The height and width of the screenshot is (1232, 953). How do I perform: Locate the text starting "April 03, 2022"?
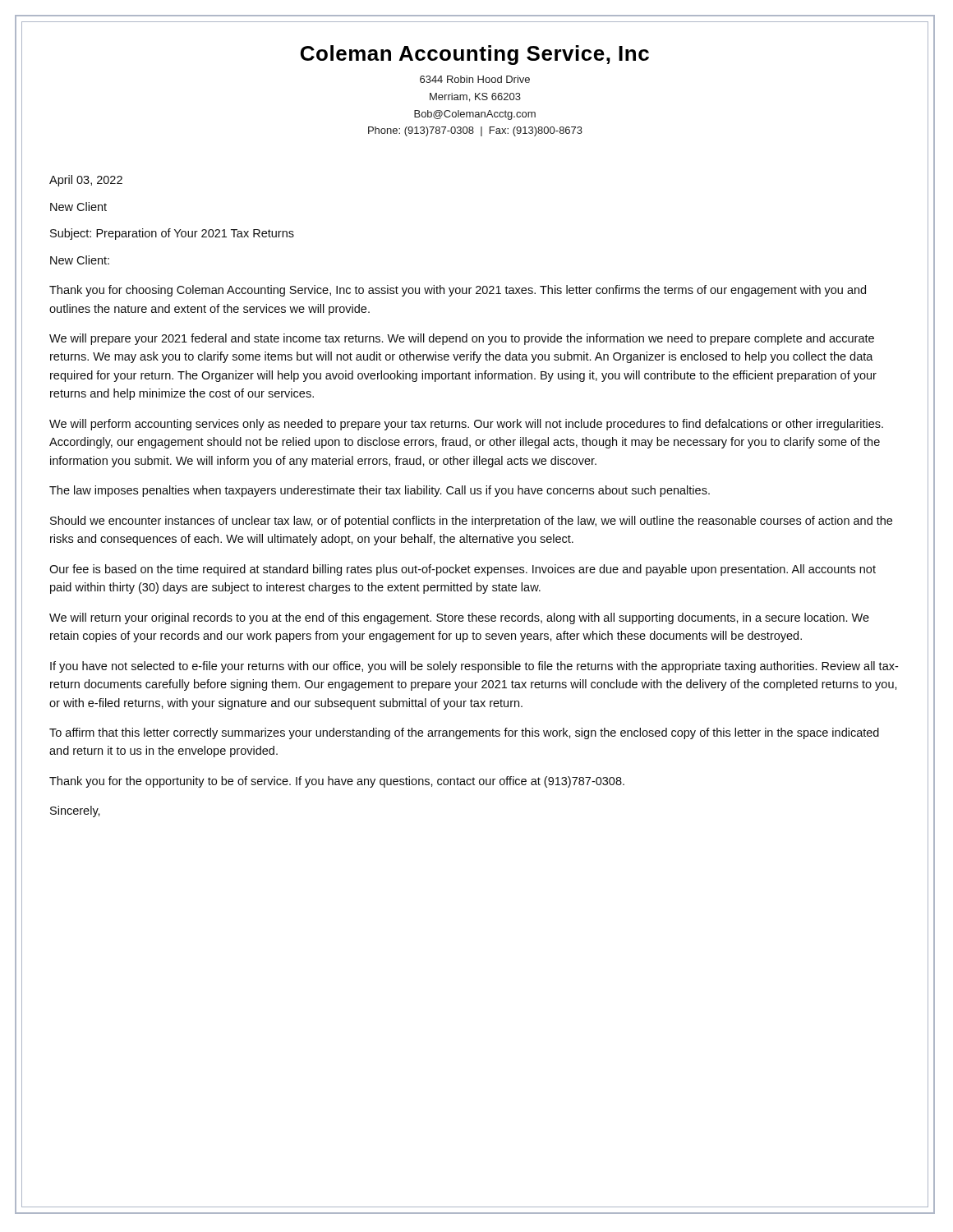(x=86, y=180)
